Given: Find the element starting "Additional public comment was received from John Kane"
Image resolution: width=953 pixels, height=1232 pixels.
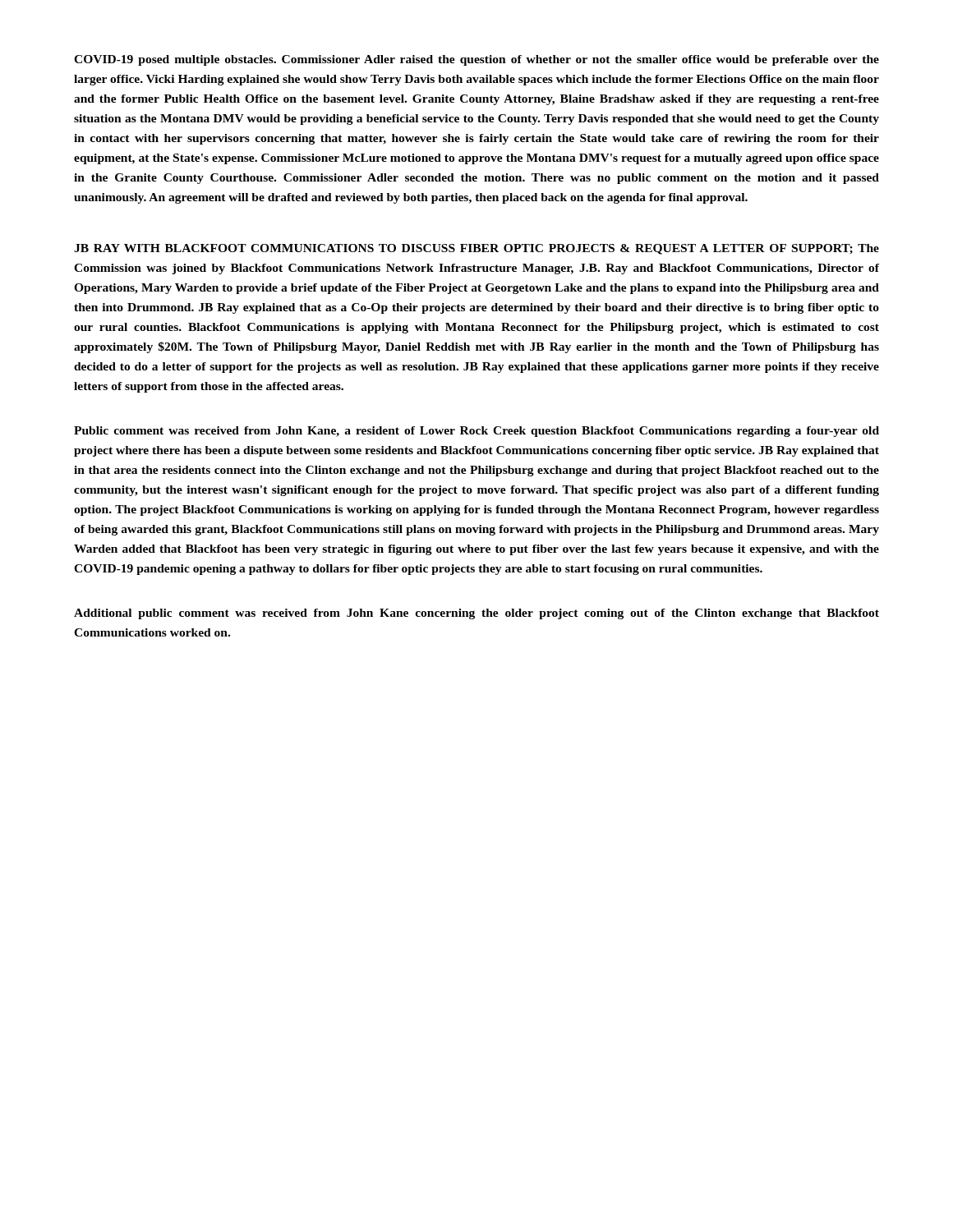Looking at the screenshot, I should [476, 622].
